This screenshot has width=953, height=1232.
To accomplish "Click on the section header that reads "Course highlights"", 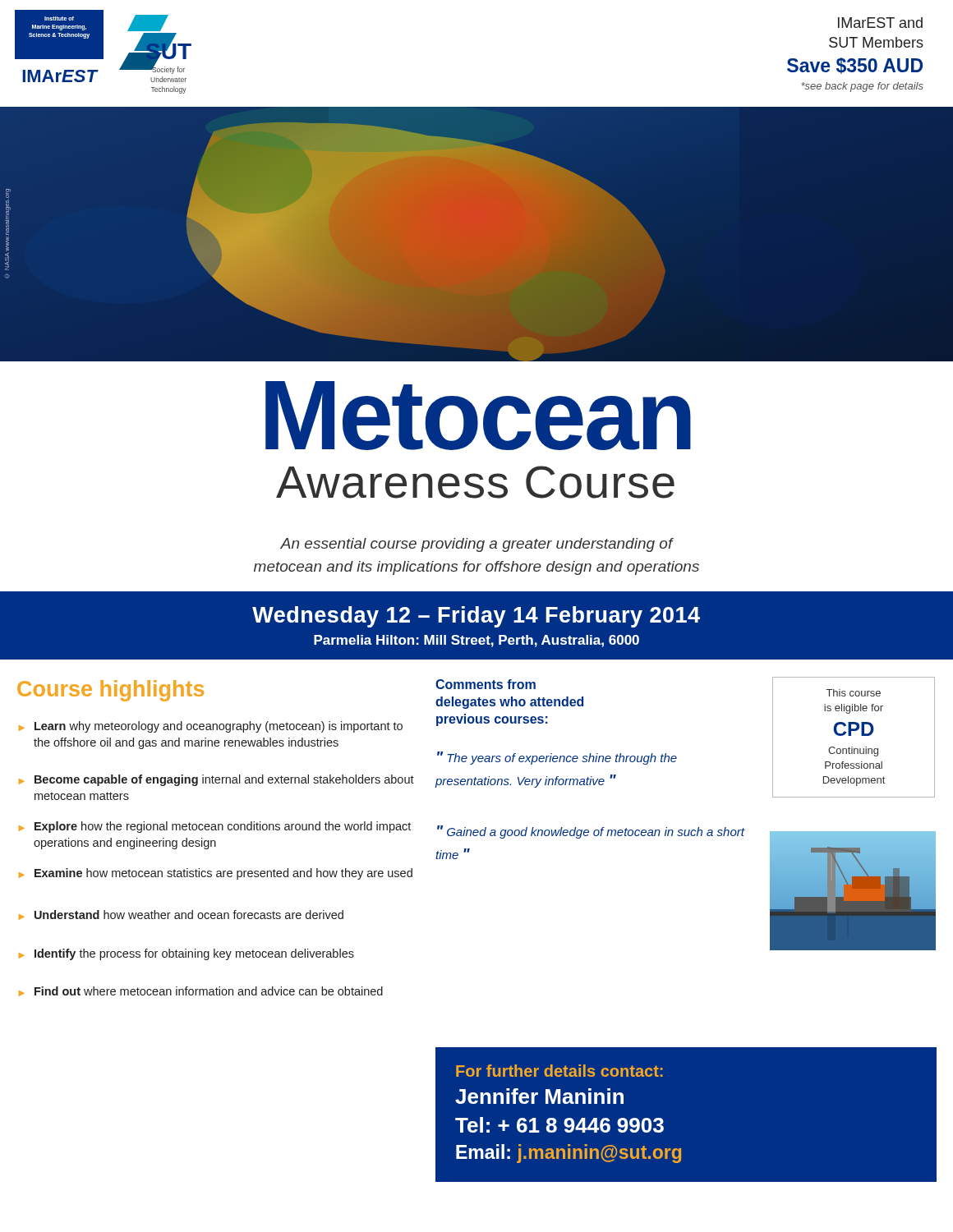I will pos(111,689).
